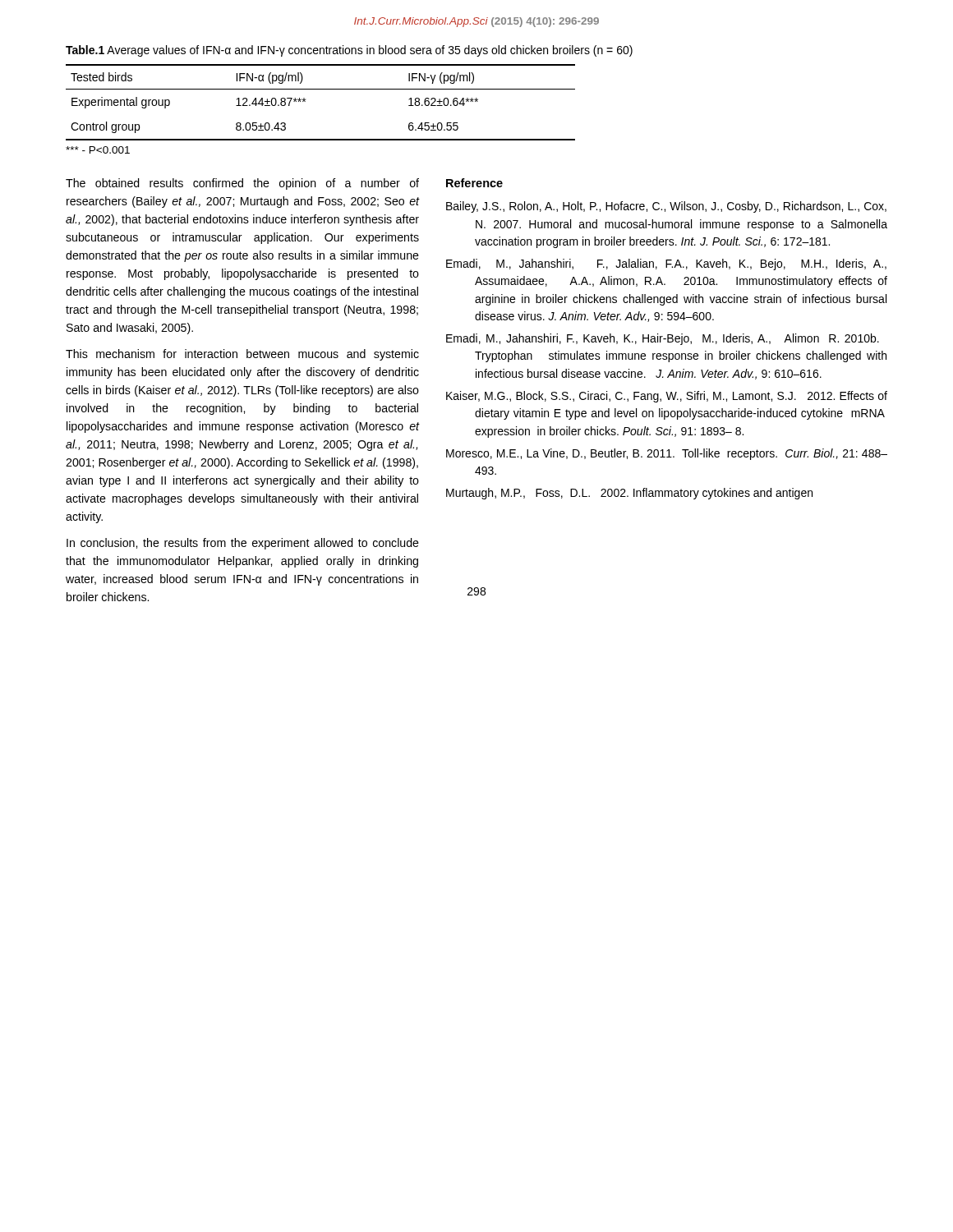Select the element starting "Kaiser, M.G., Block, S.S., Ciraci, C., Fang,"

click(x=666, y=413)
